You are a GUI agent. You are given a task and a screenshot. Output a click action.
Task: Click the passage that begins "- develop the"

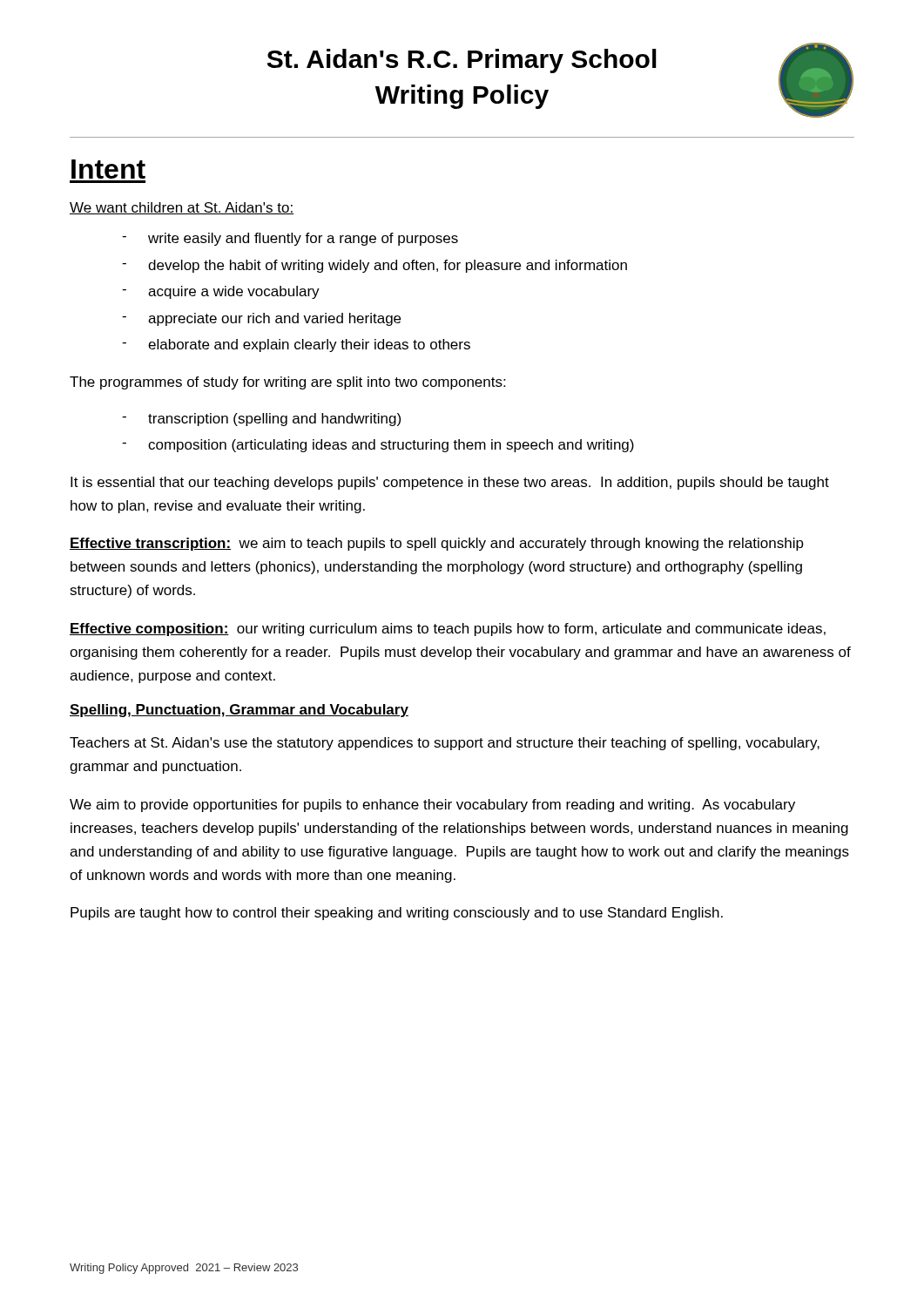pyautogui.click(x=375, y=265)
